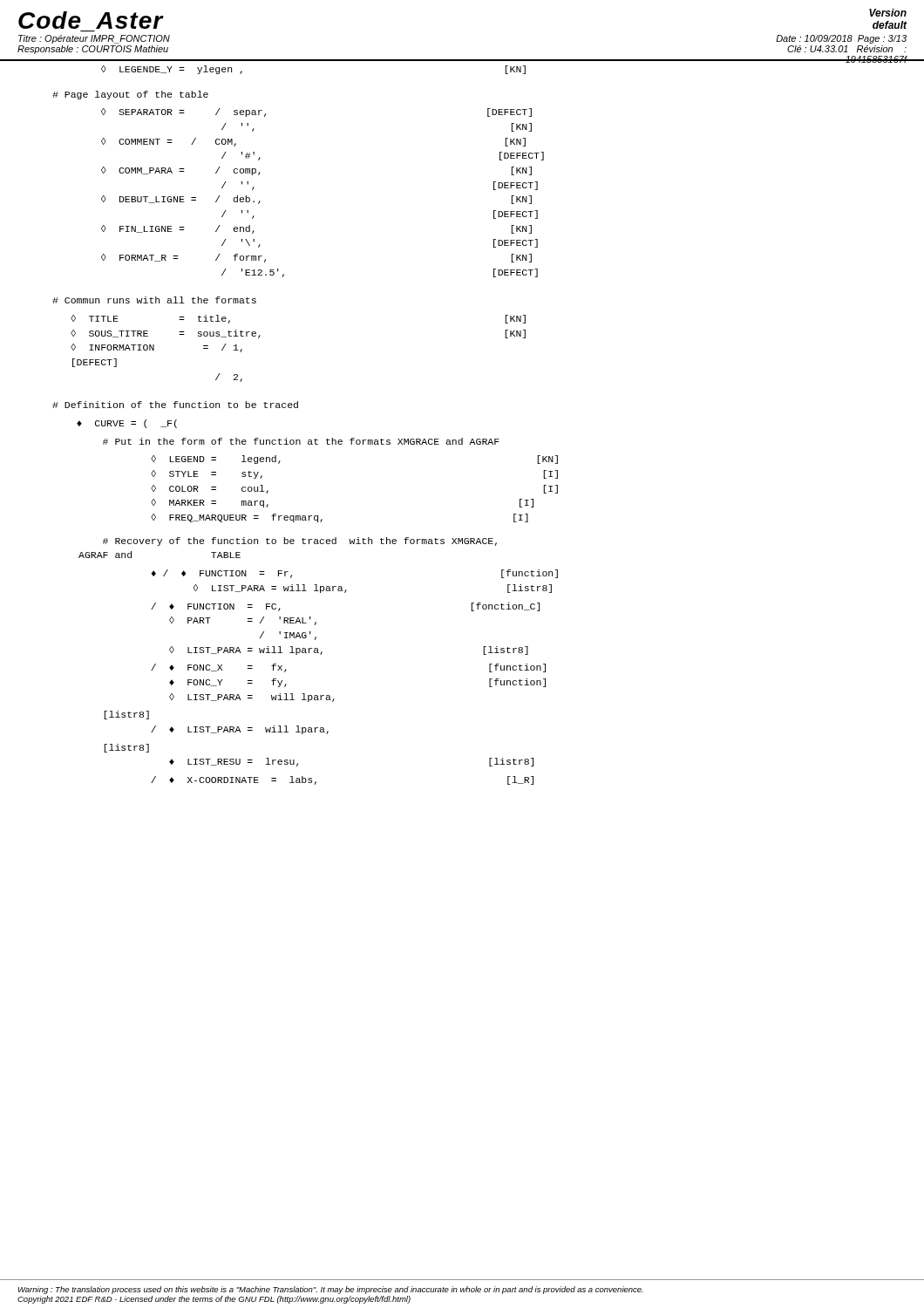This screenshot has height=1308, width=924.
Task: Find the text block that reads "◊ TITLE = title,"
Action: pos(103,319)
